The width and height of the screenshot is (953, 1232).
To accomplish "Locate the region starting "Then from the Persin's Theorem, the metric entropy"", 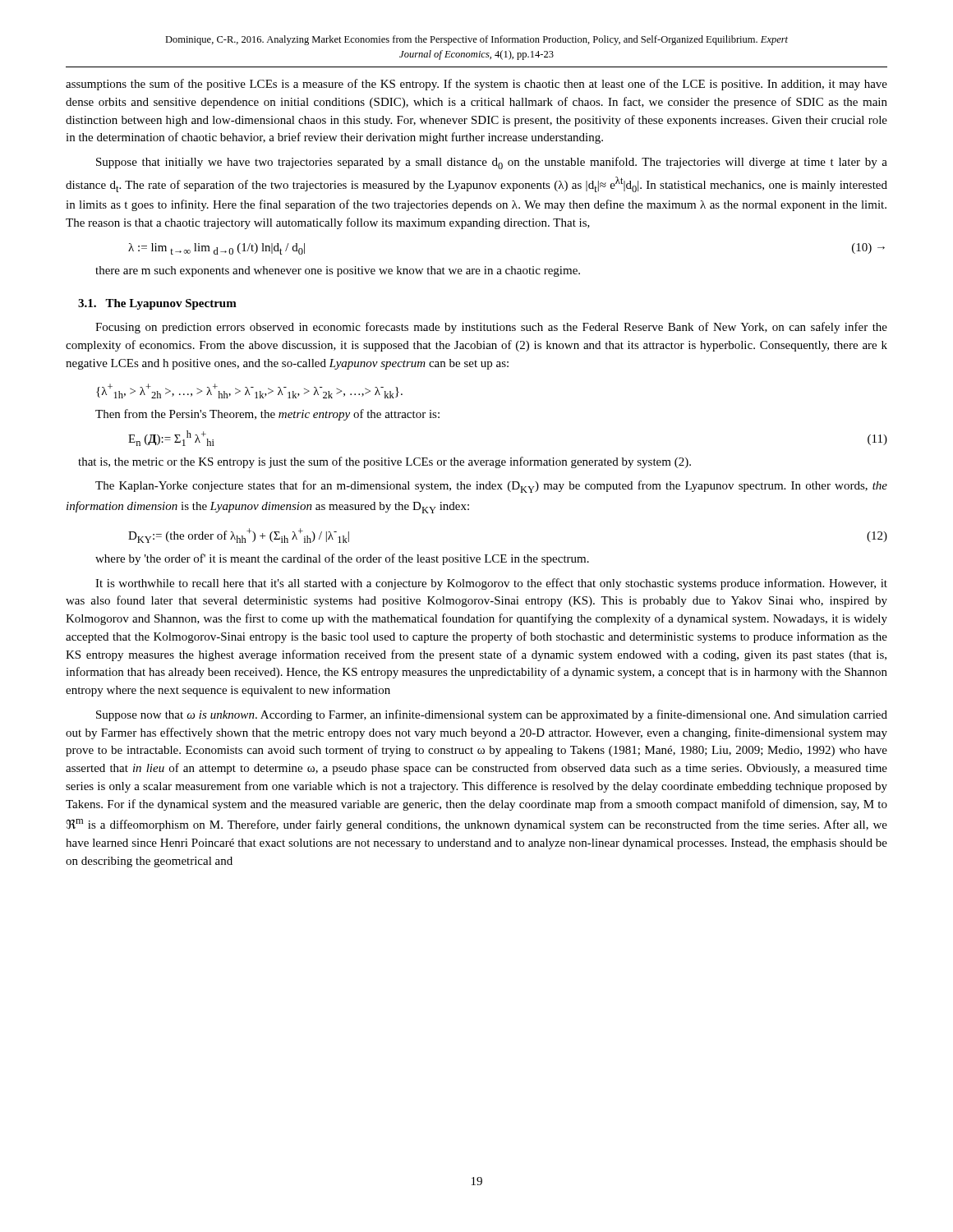I will [268, 414].
